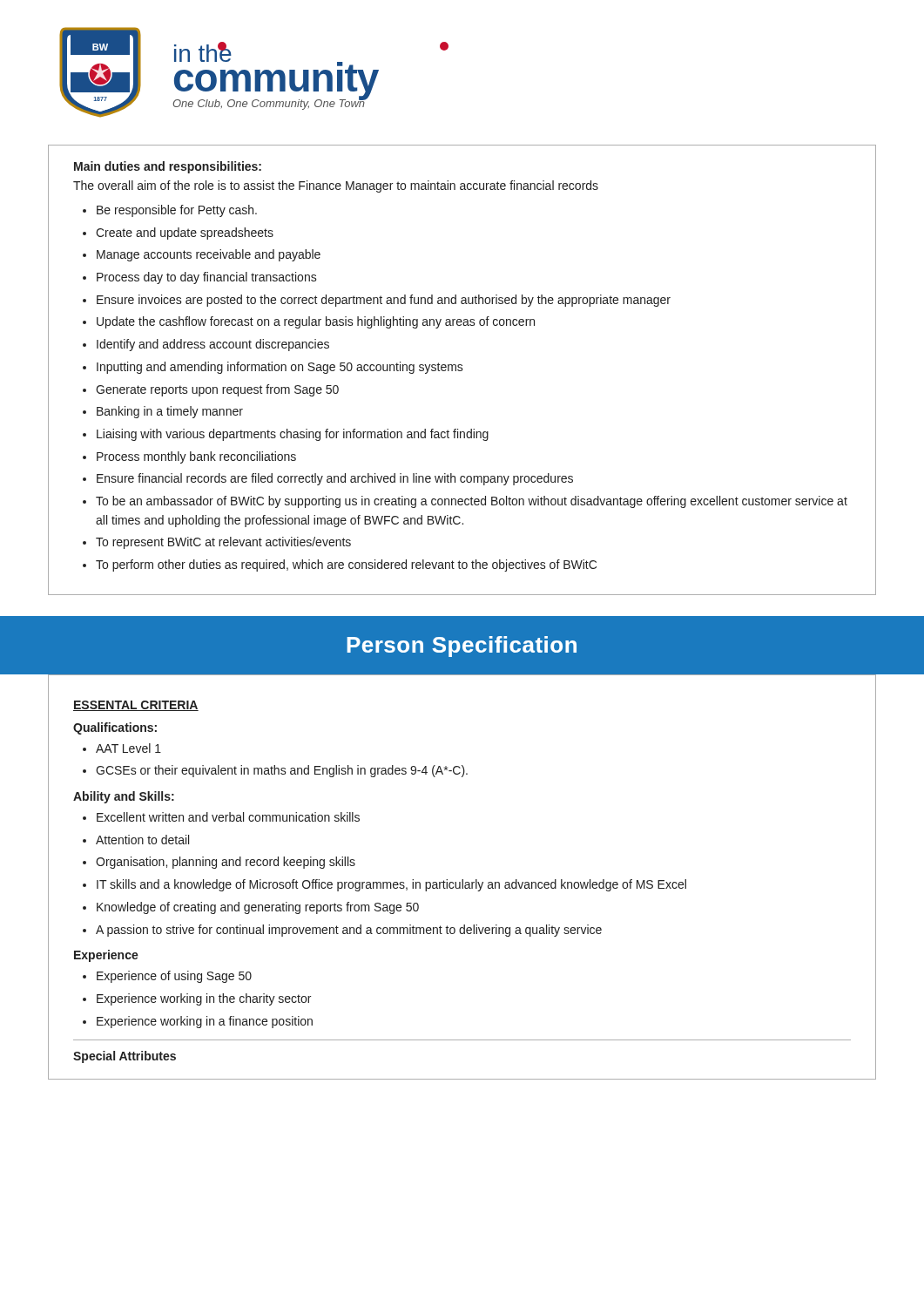
Task: Locate the list item that reads "A passion to strive for continual improvement"
Action: [349, 929]
